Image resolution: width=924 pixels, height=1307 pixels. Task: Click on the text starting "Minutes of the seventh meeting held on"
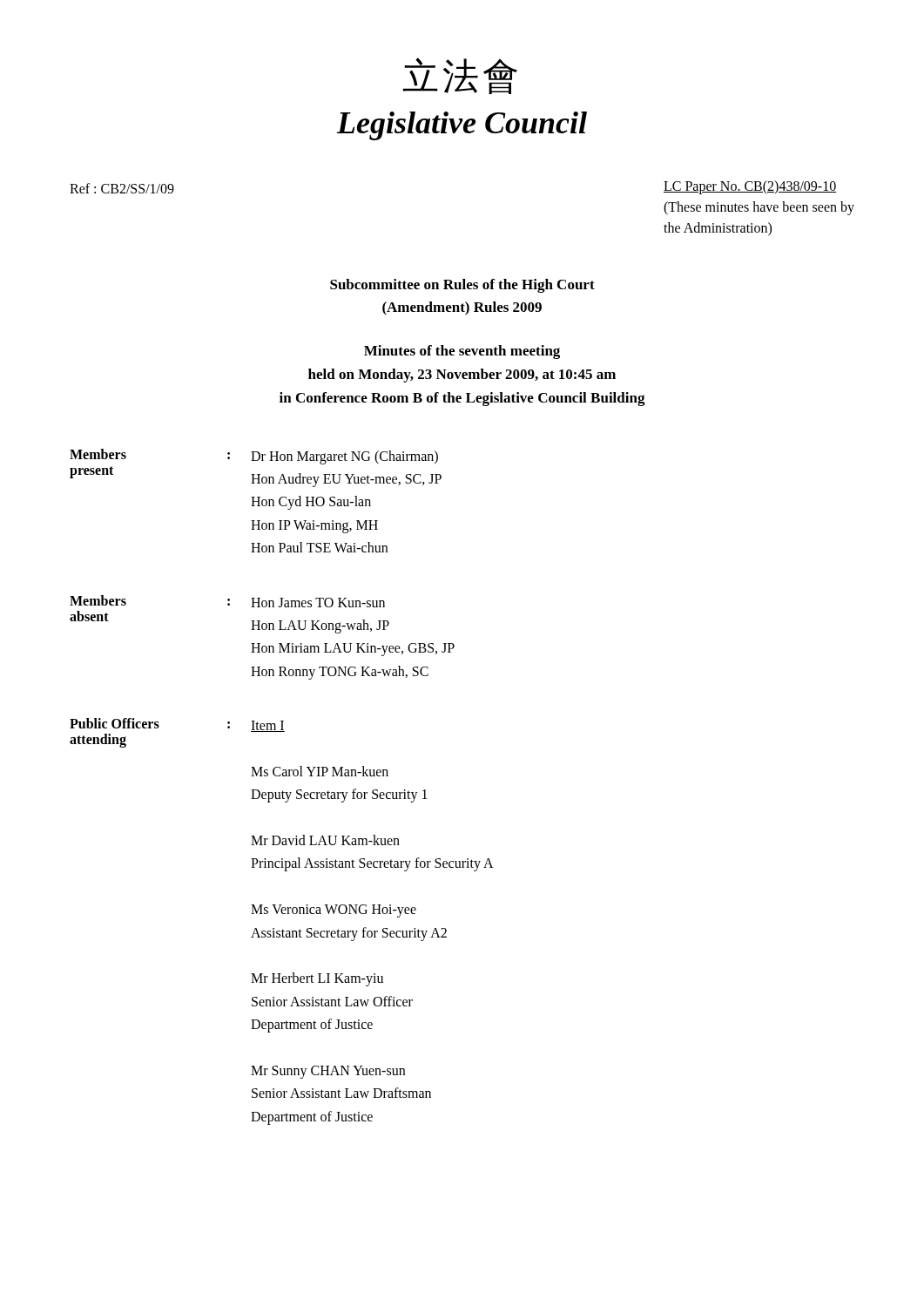pos(462,374)
